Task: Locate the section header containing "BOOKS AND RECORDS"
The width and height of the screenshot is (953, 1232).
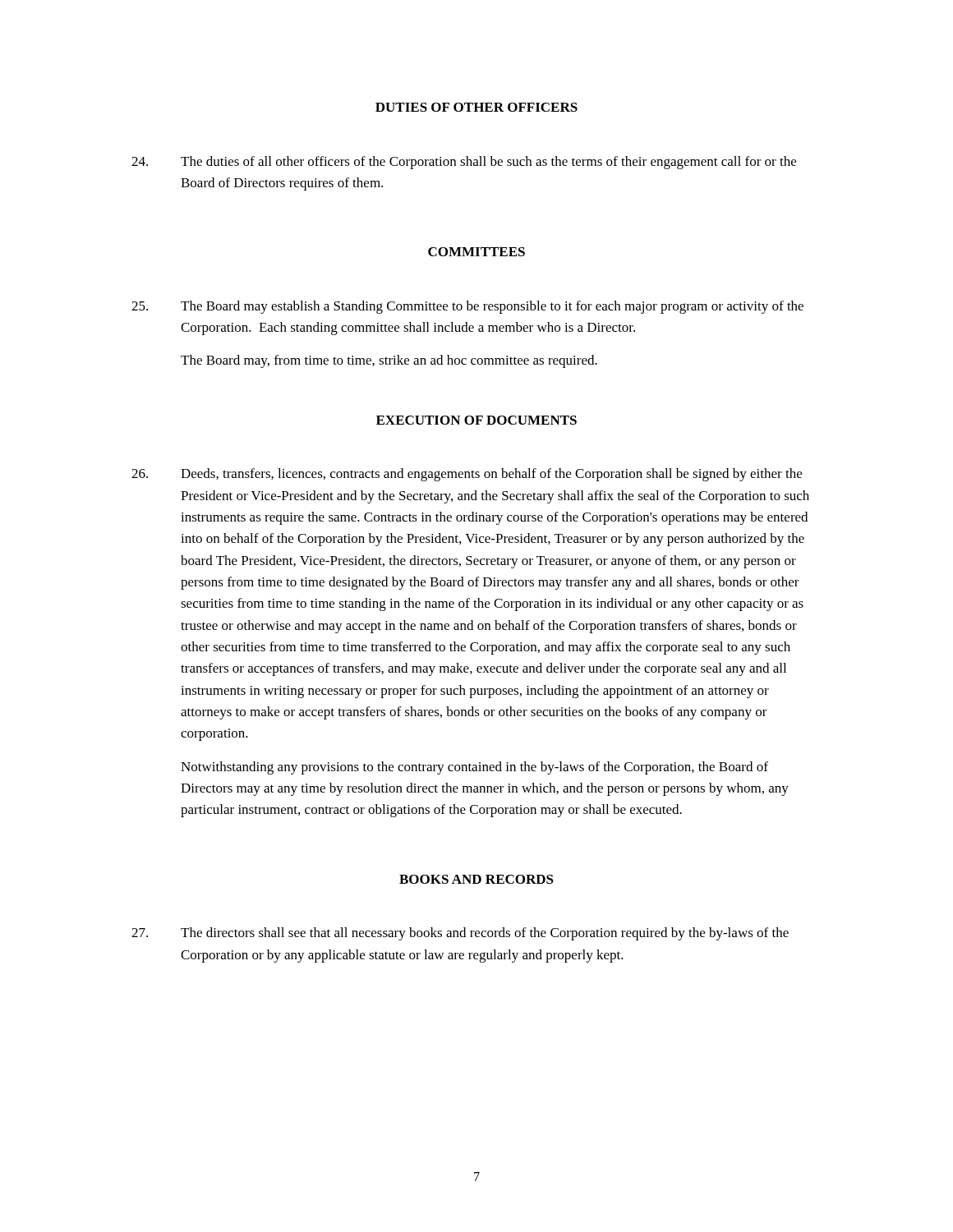Action: click(x=476, y=879)
